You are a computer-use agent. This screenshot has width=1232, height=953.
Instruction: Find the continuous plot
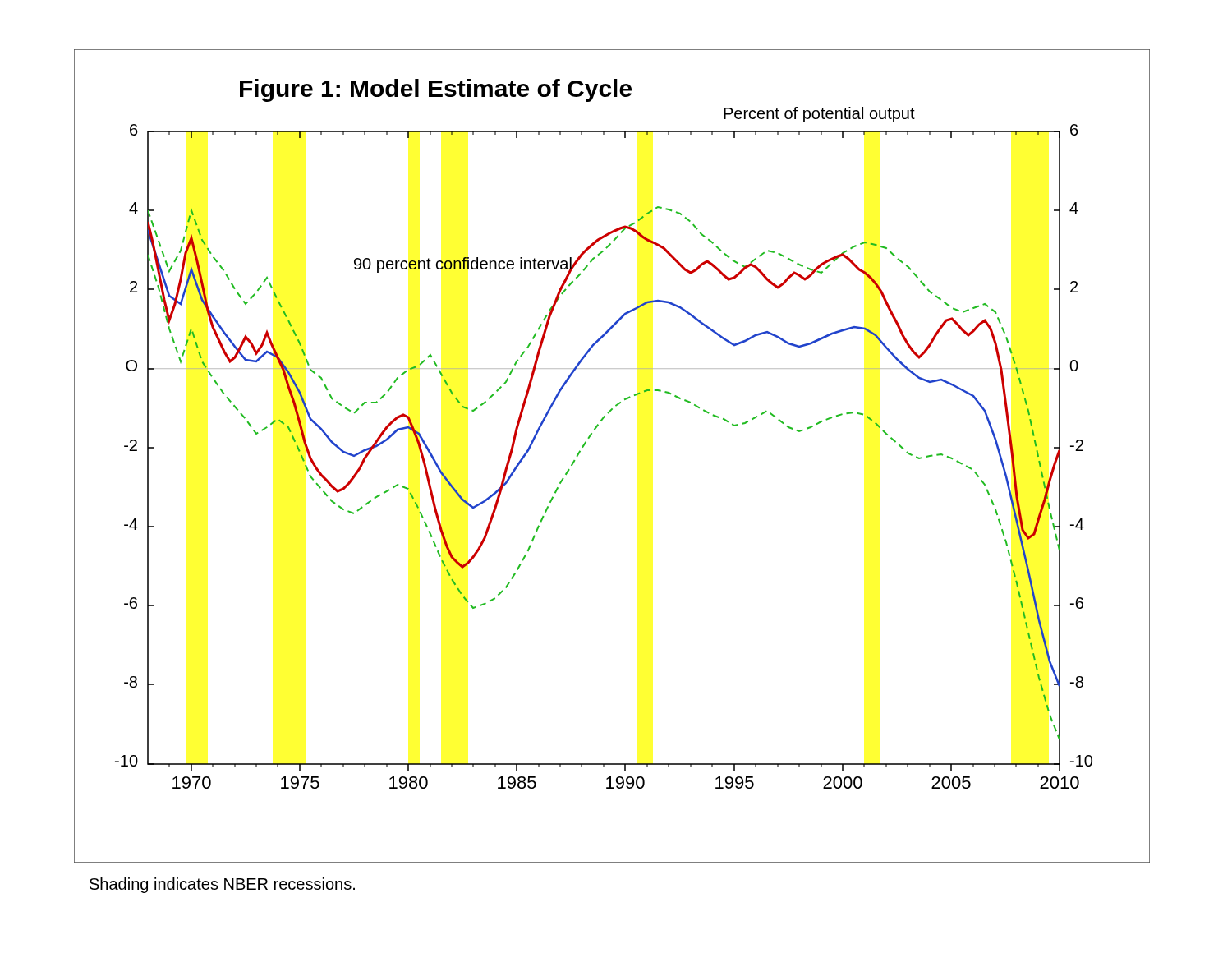click(612, 456)
